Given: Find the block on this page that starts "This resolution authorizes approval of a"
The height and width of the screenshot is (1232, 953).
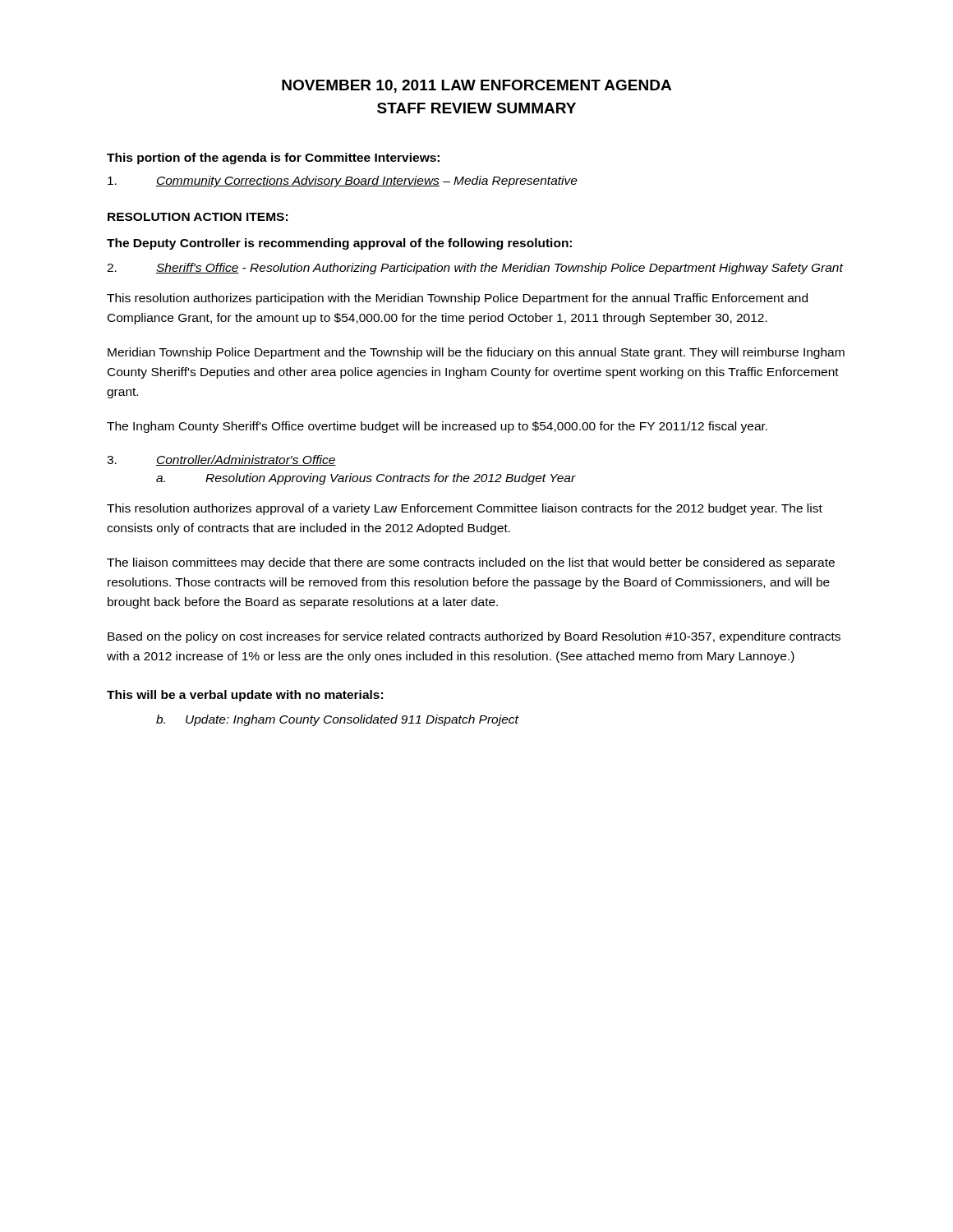Looking at the screenshot, I should coord(464,518).
